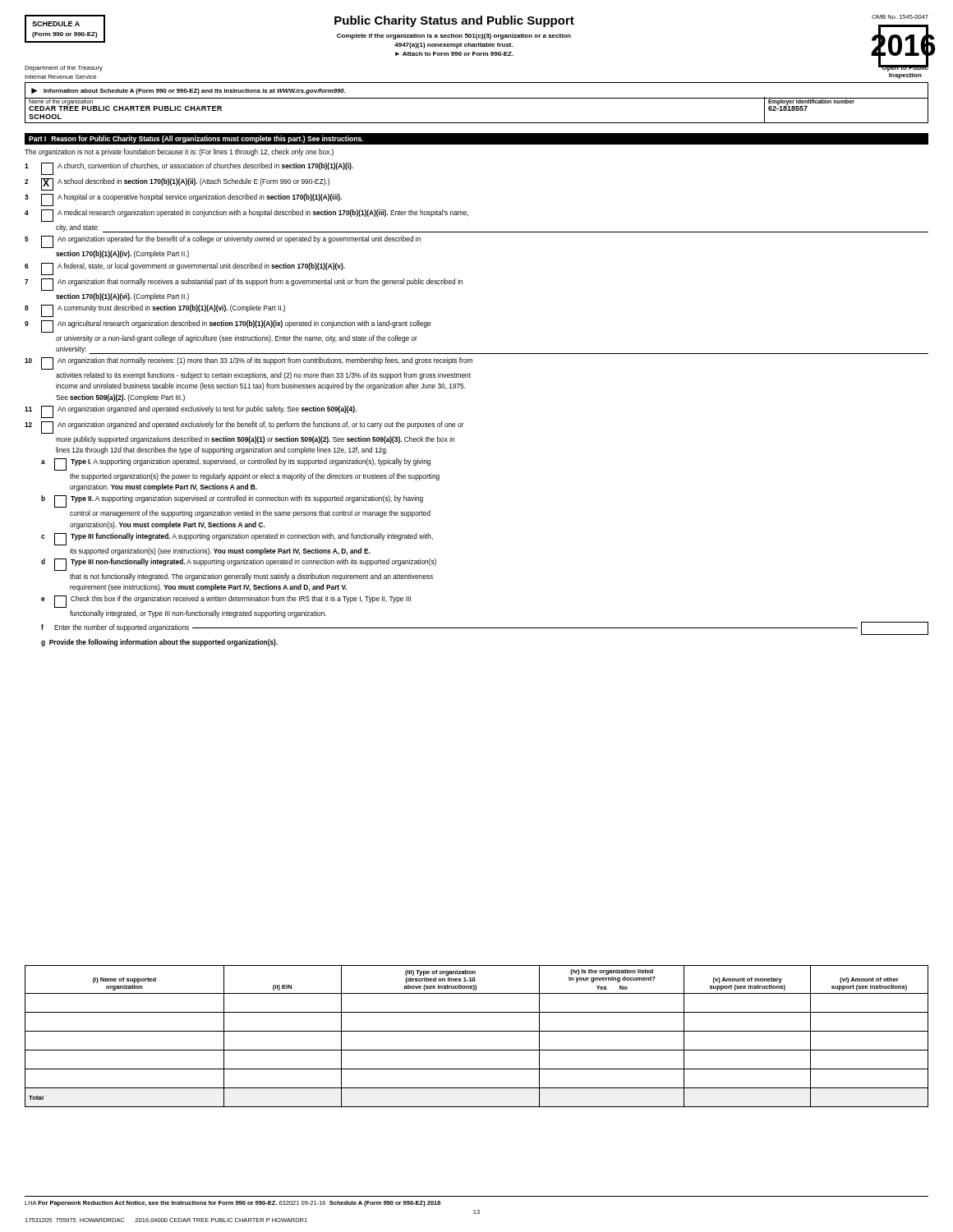Locate the block of text that opens with "or university or a non-land-grant college of"
The height and width of the screenshot is (1232, 953).
237,338
